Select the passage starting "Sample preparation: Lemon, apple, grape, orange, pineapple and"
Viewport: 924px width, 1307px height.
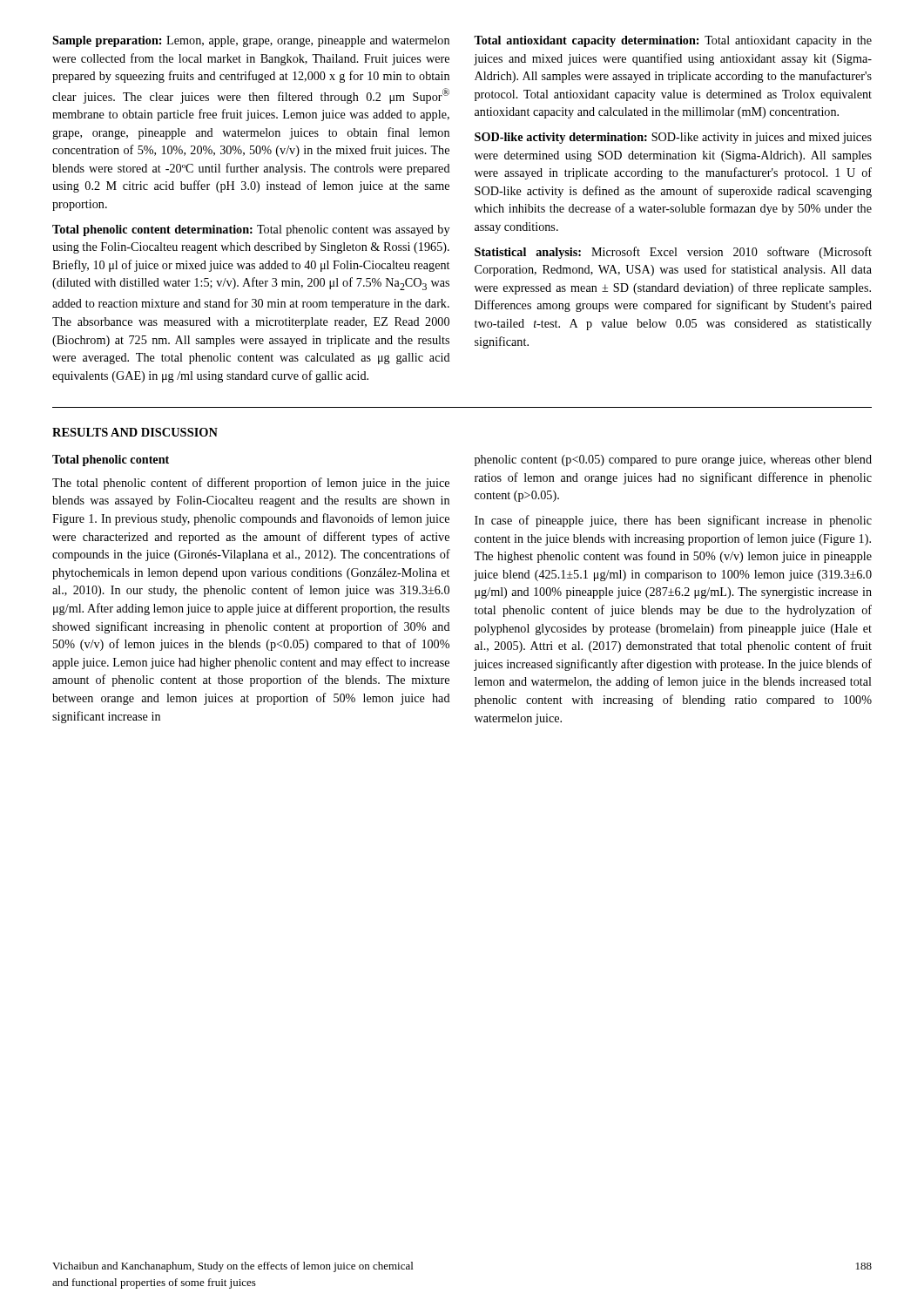[251, 122]
